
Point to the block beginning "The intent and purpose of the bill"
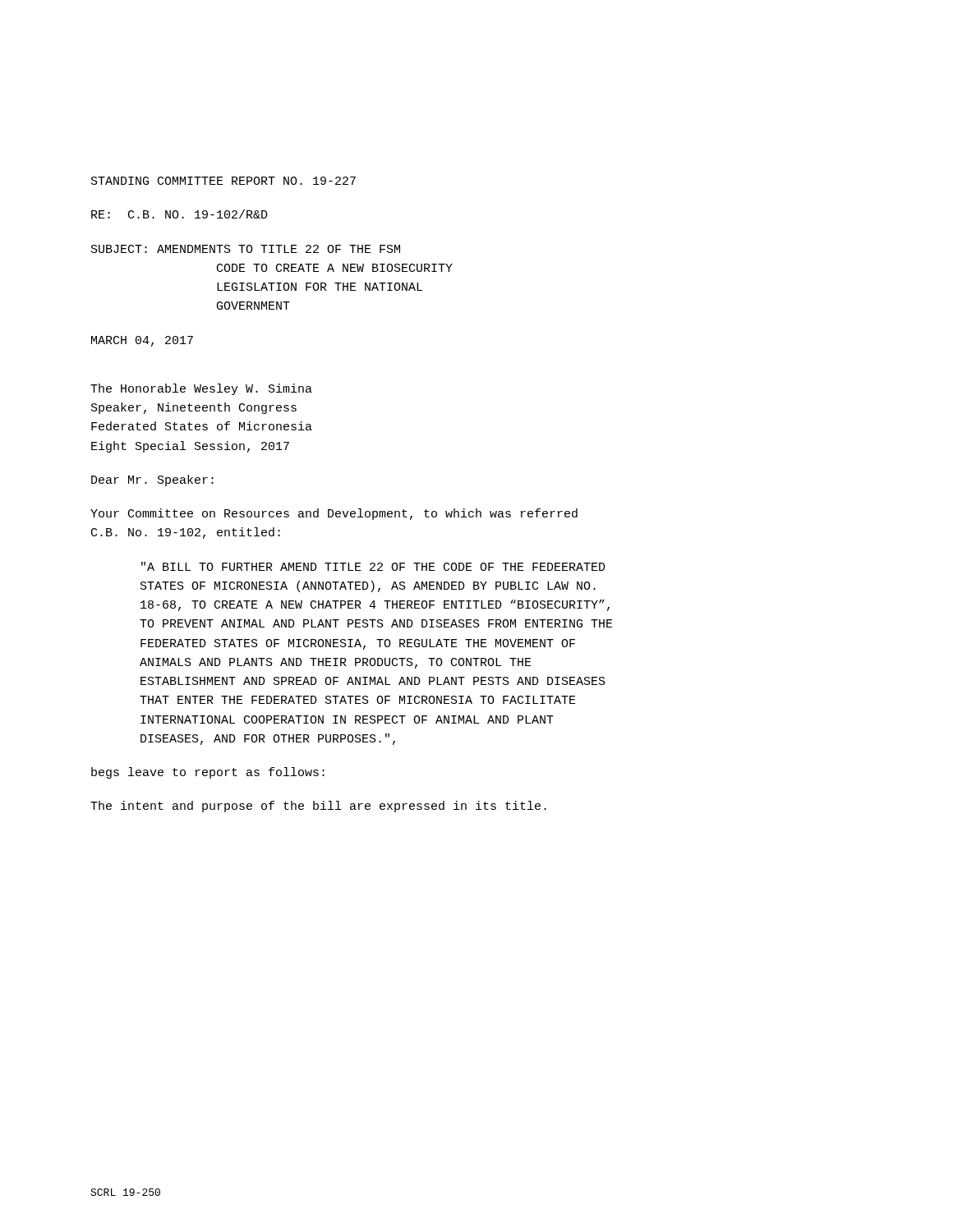pos(320,807)
